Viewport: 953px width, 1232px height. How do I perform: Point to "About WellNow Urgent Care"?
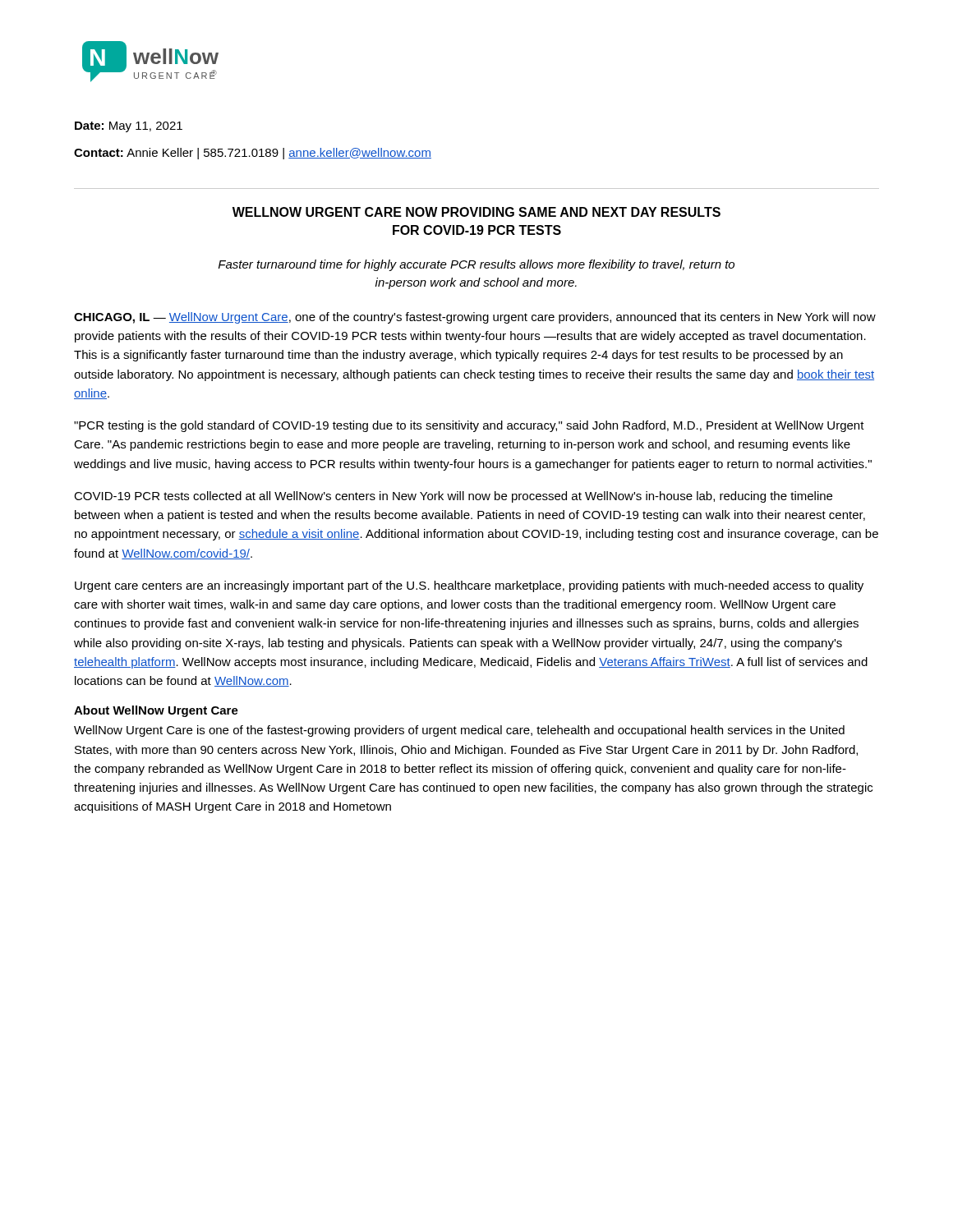[156, 710]
